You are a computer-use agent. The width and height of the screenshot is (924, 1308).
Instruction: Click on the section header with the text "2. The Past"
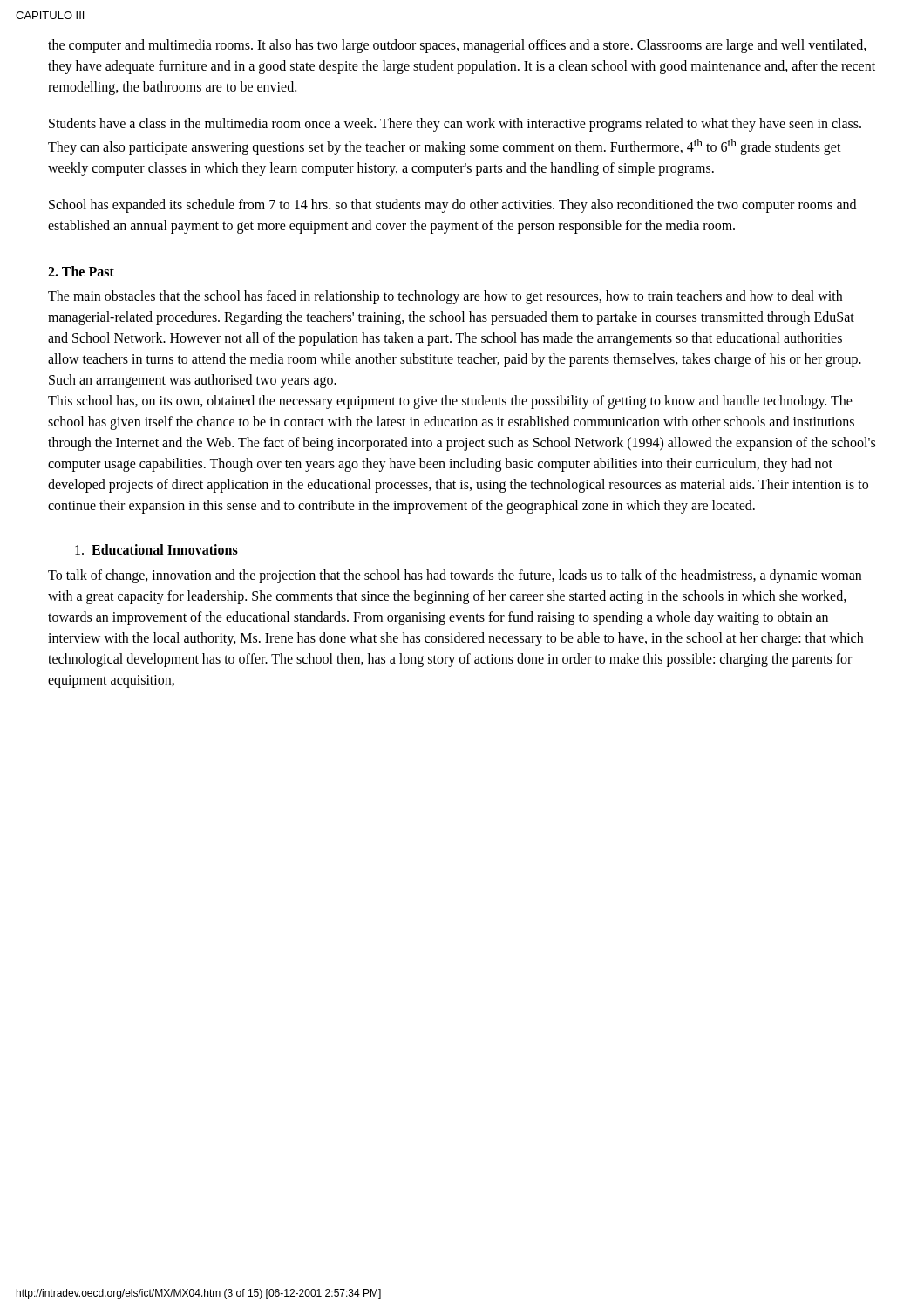point(81,272)
